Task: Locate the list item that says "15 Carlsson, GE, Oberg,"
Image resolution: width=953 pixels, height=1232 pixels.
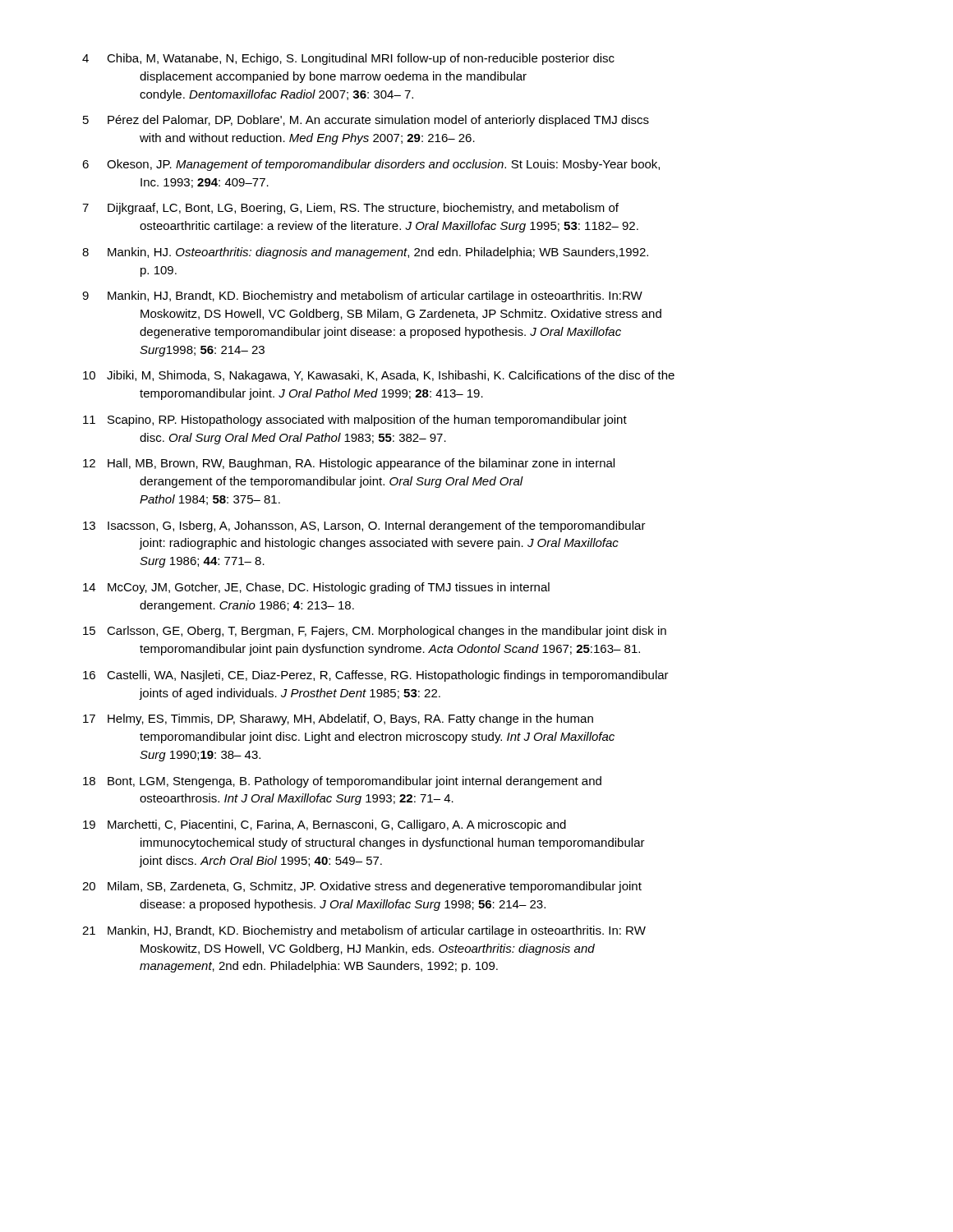Action: (476, 640)
